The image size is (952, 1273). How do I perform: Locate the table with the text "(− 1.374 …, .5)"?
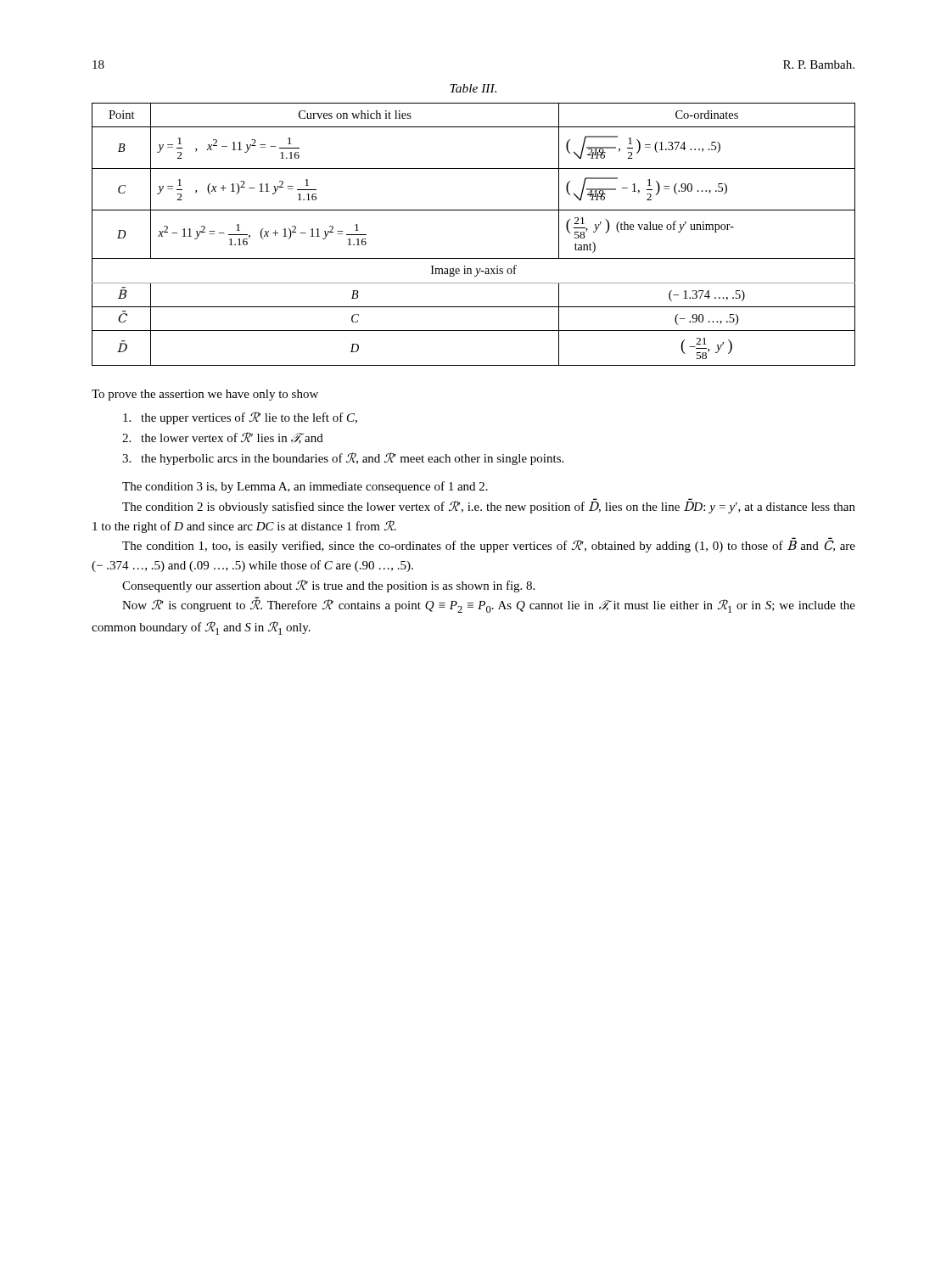[473, 234]
